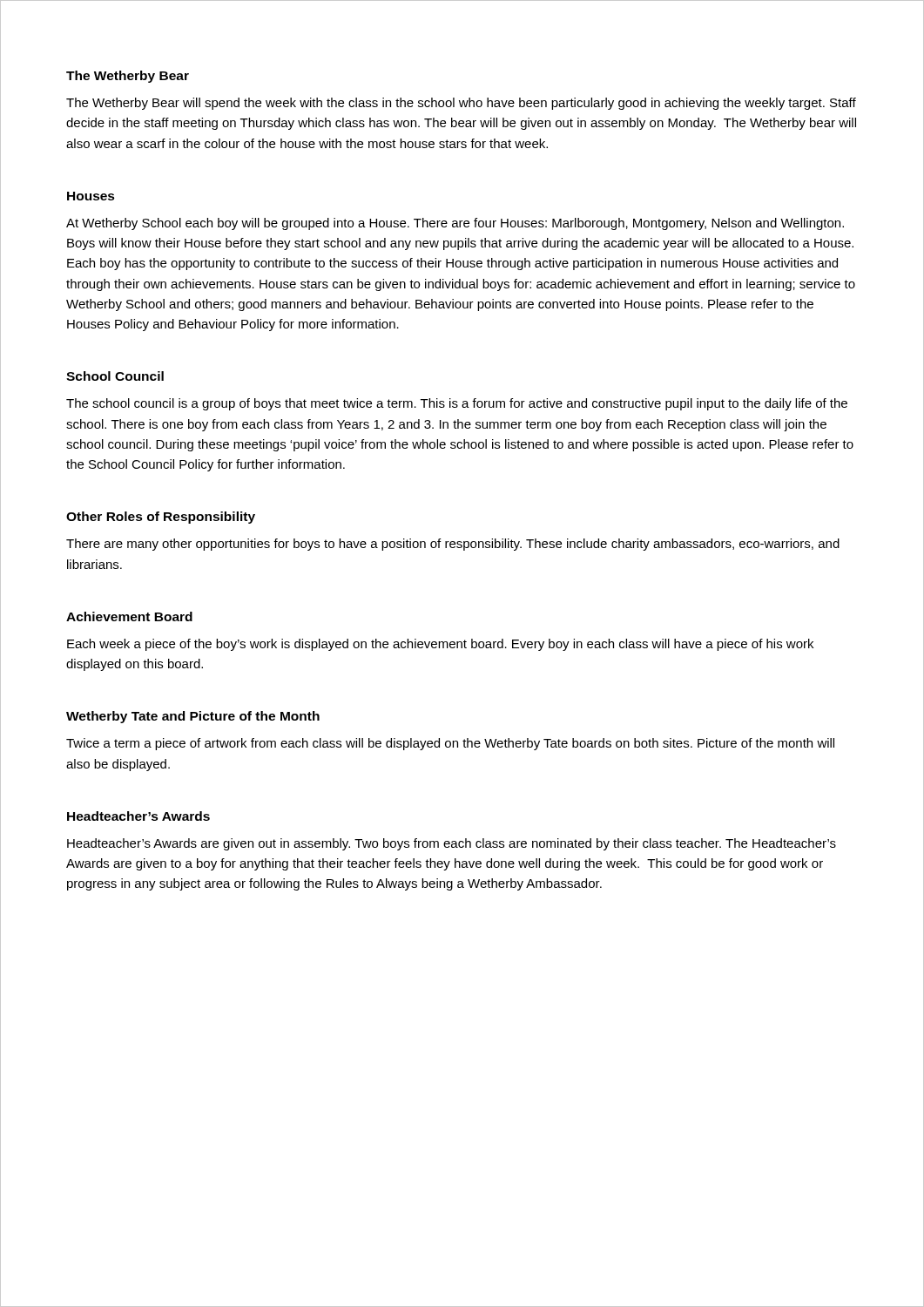Screen dimensions: 1307x924
Task: Click on the passage starting "Twice a term a piece of"
Action: (x=451, y=753)
